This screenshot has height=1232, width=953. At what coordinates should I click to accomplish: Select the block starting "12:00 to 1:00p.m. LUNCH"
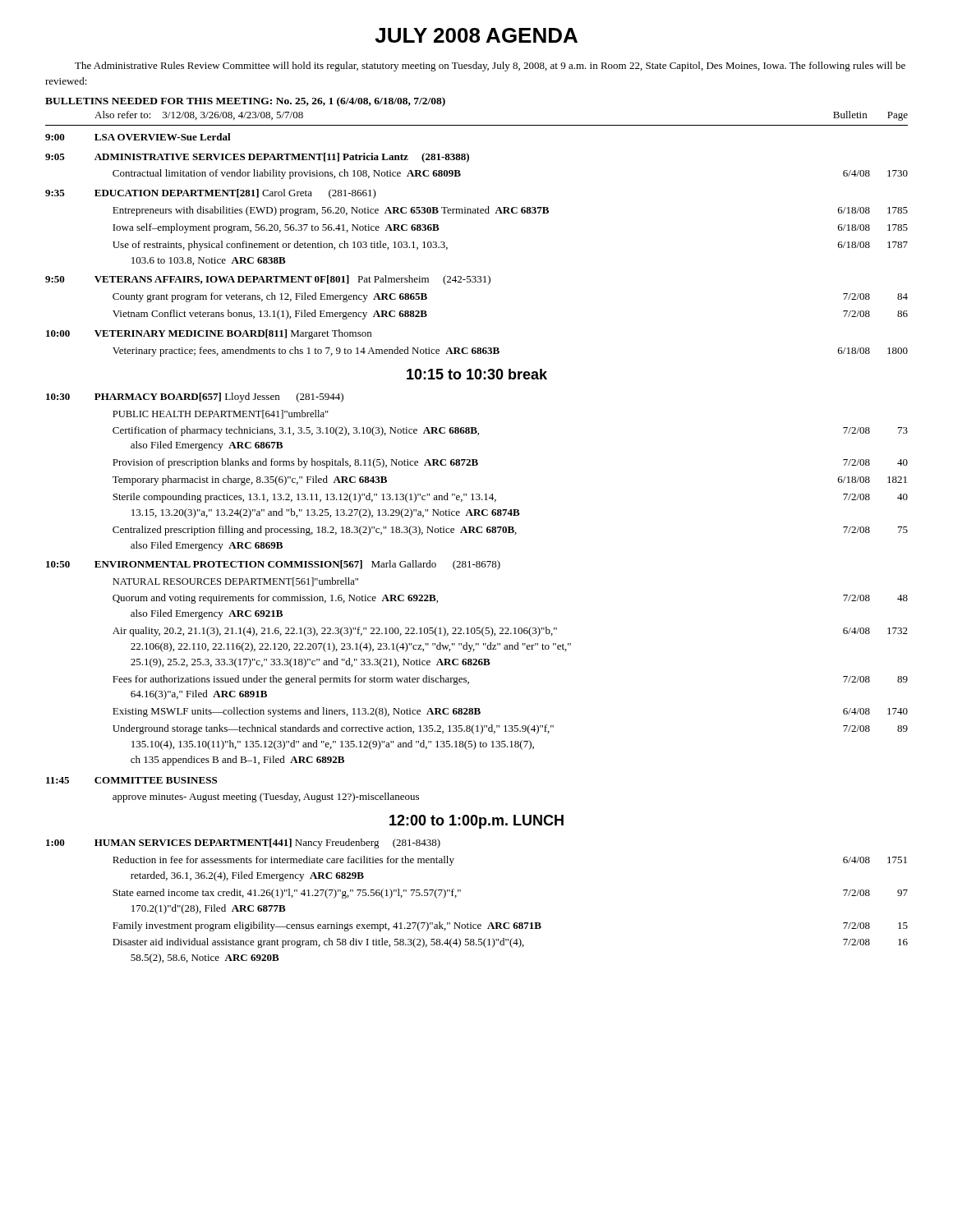coord(476,821)
